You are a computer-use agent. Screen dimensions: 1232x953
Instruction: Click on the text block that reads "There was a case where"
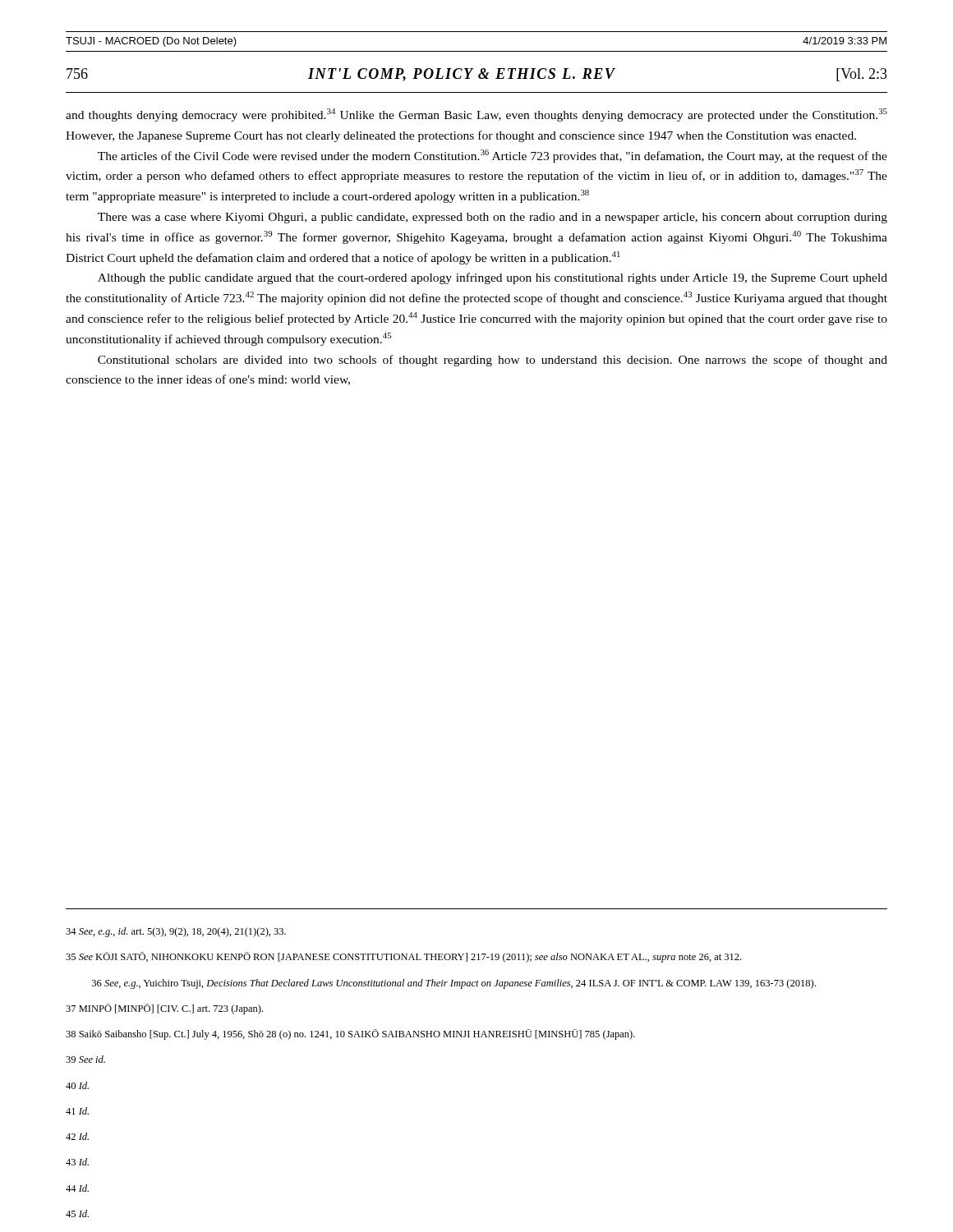(x=476, y=238)
